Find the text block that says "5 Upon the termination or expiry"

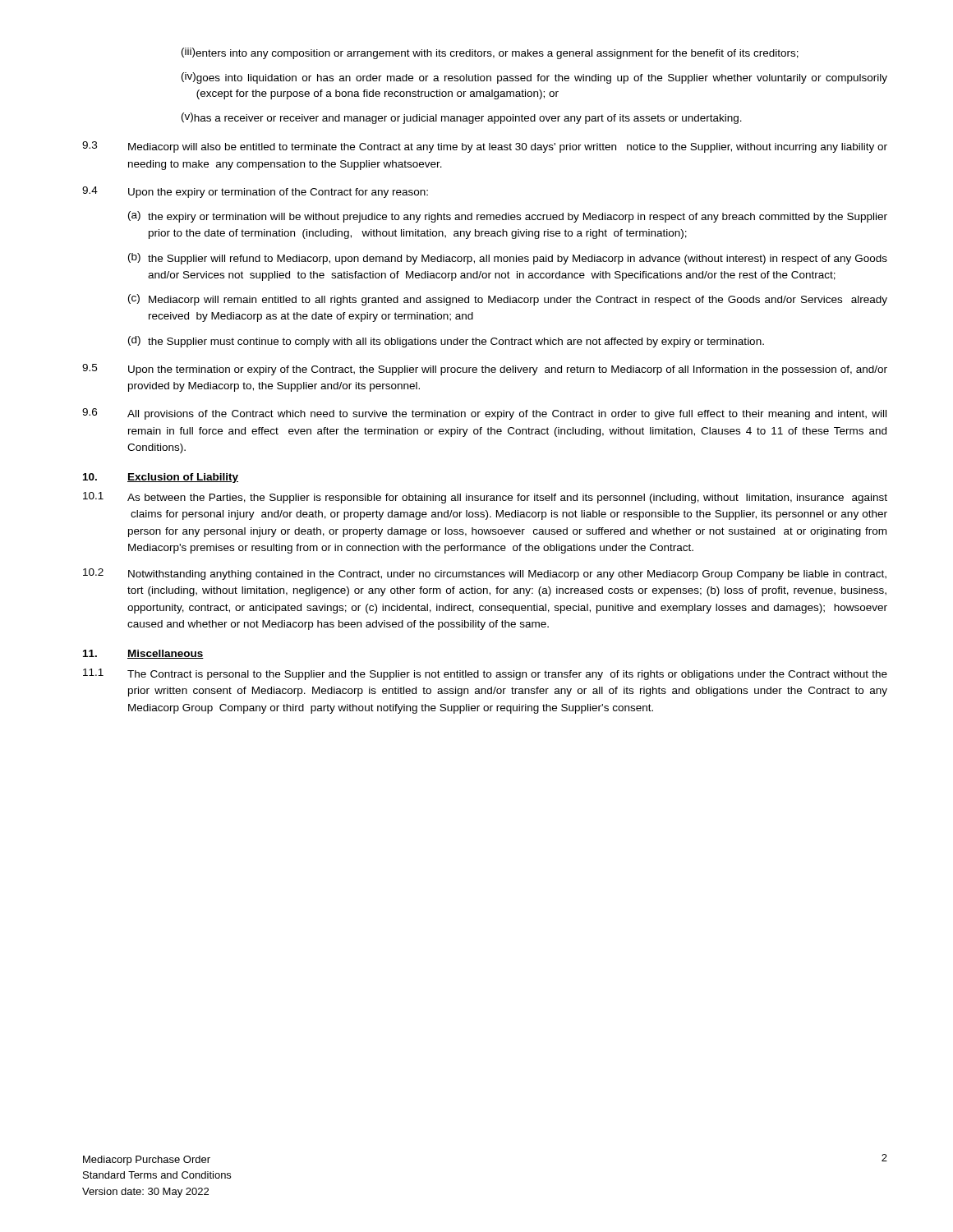coord(485,378)
